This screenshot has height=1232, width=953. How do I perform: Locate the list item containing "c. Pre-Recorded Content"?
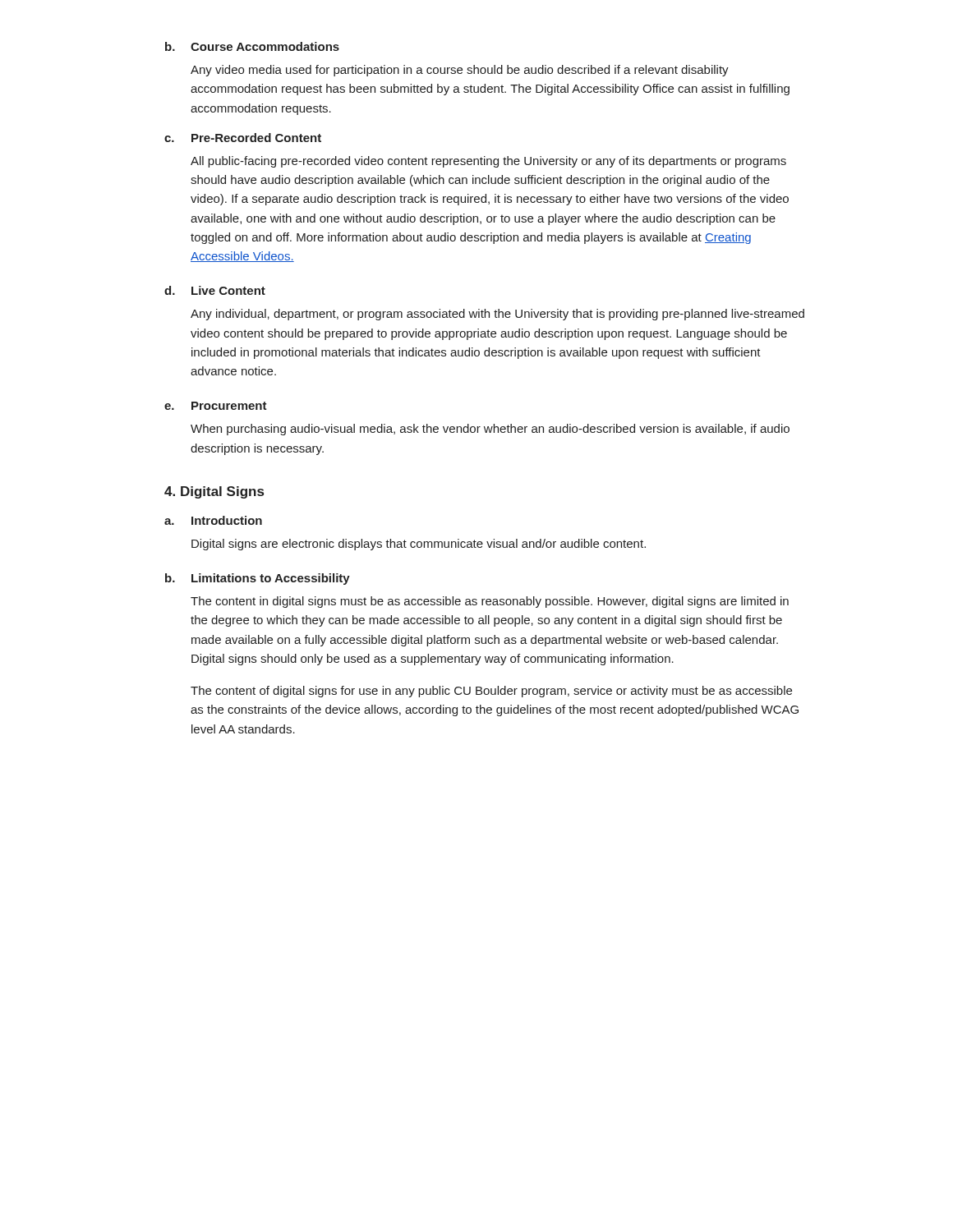click(243, 137)
